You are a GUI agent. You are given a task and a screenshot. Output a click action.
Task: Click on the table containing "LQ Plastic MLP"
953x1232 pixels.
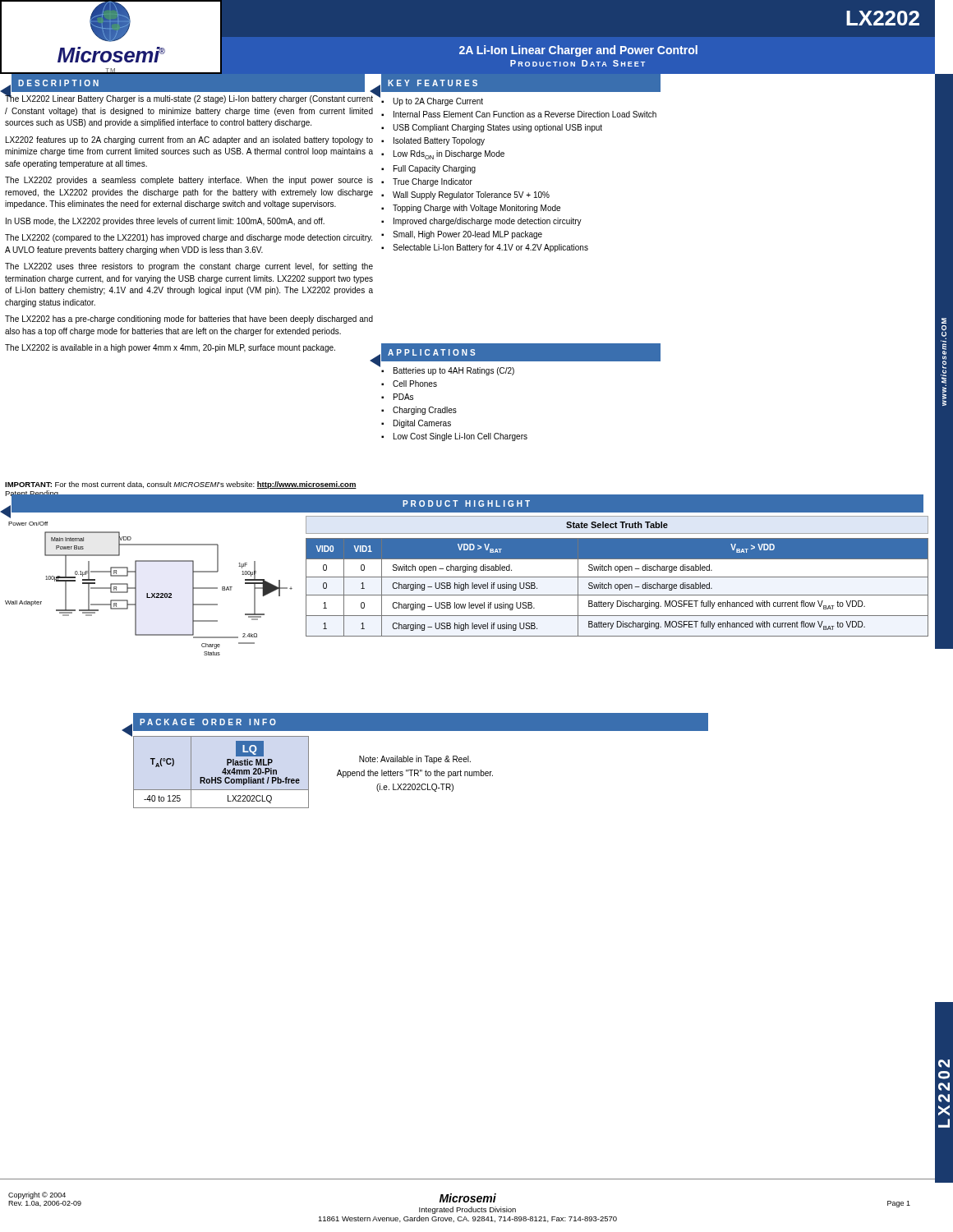tap(221, 772)
